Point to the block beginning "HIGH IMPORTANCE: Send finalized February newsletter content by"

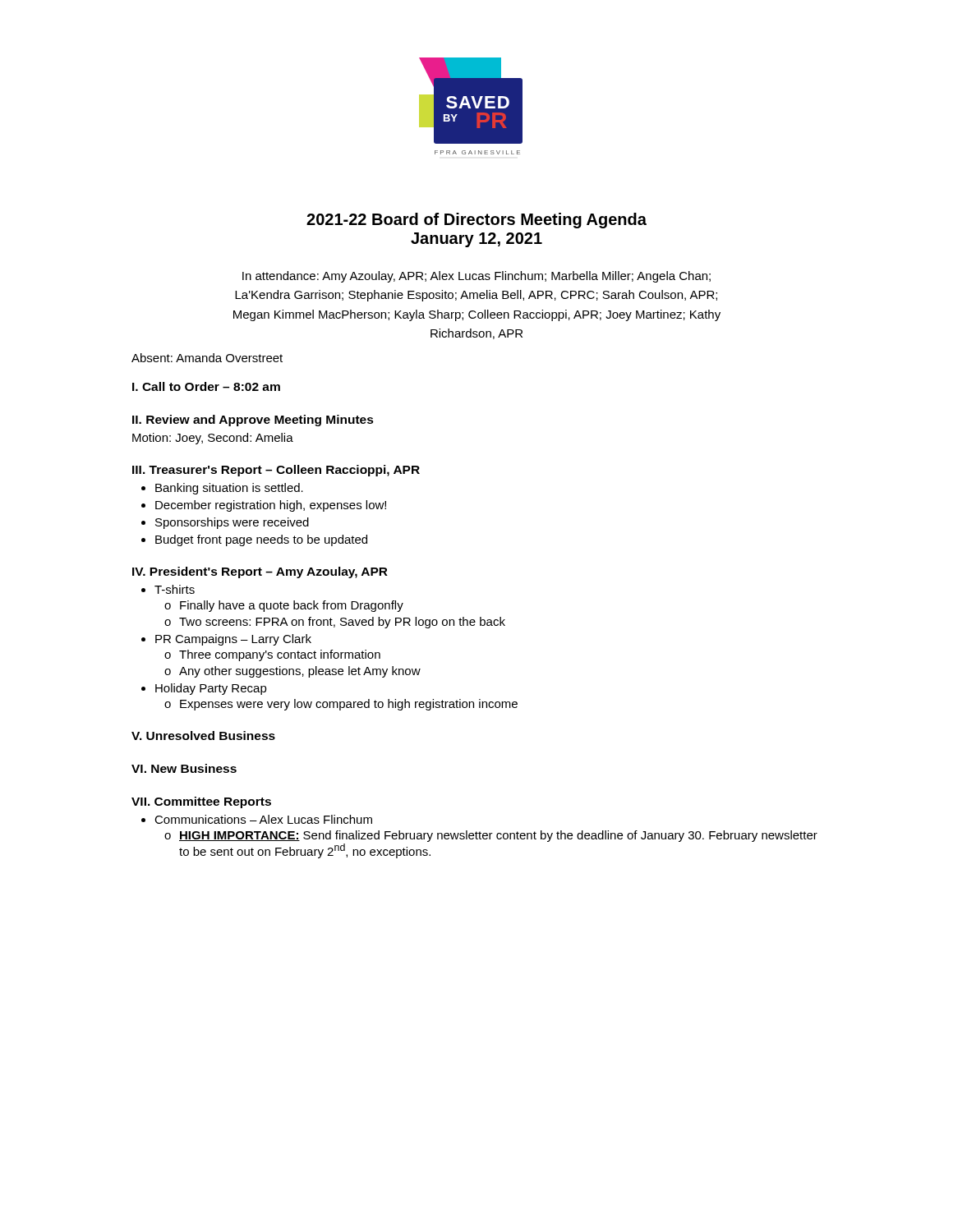(x=498, y=843)
